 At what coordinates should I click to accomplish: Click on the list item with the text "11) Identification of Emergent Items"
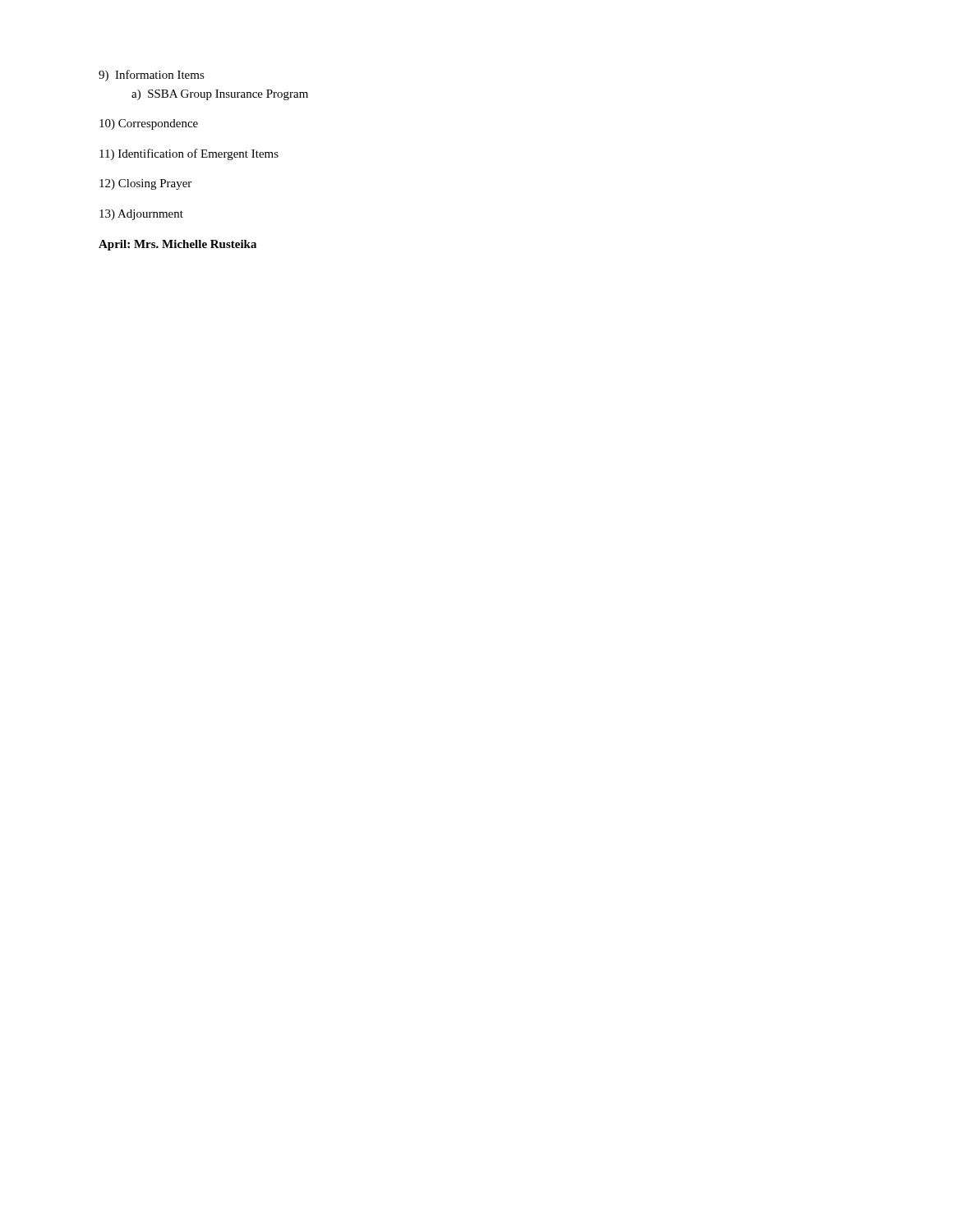click(189, 153)
